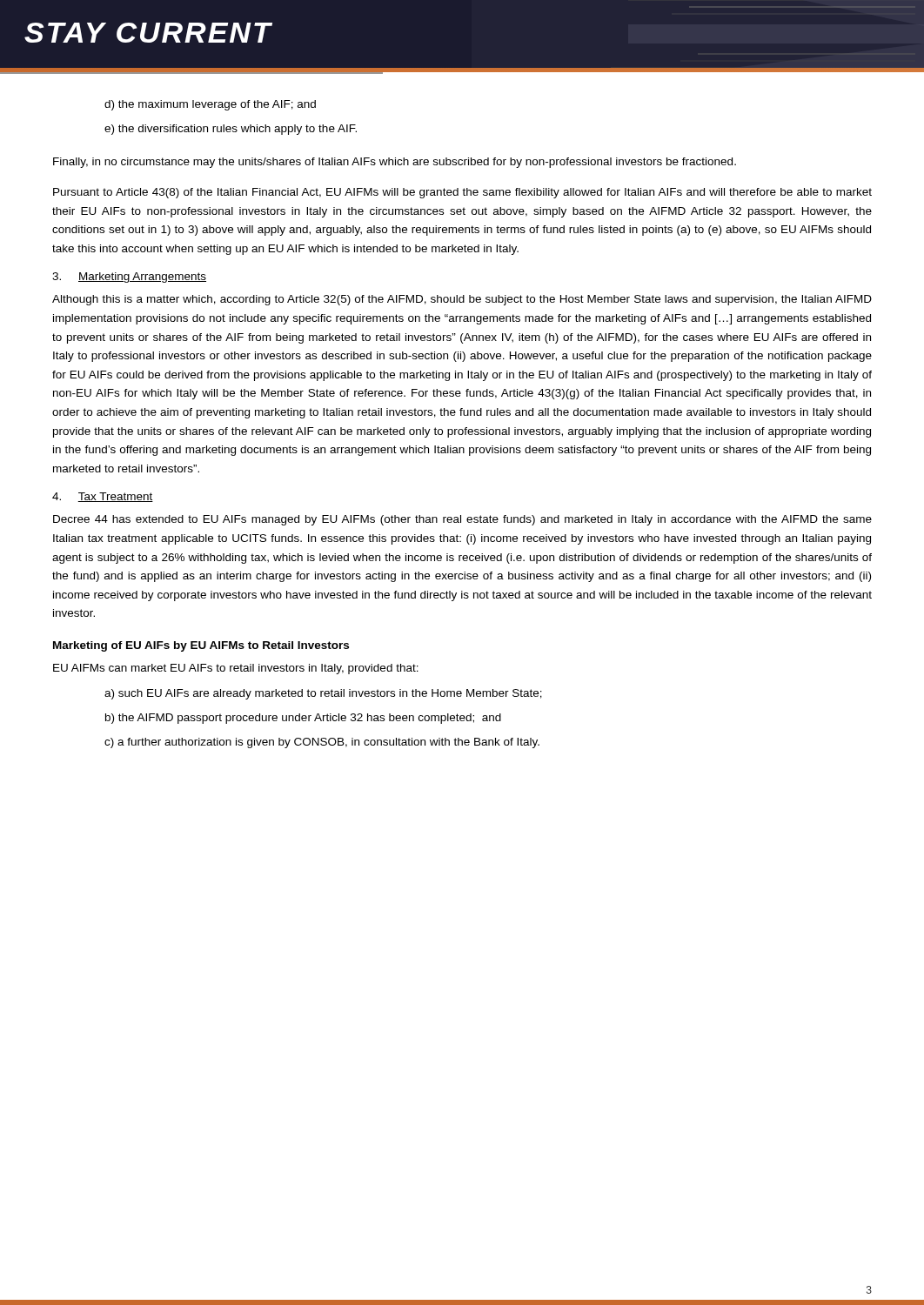The image size is (924, 1305).
Task: Point to the text starting "Finally, in no circumstance may"
Action: pyautogui.click(x=395, y=161)
